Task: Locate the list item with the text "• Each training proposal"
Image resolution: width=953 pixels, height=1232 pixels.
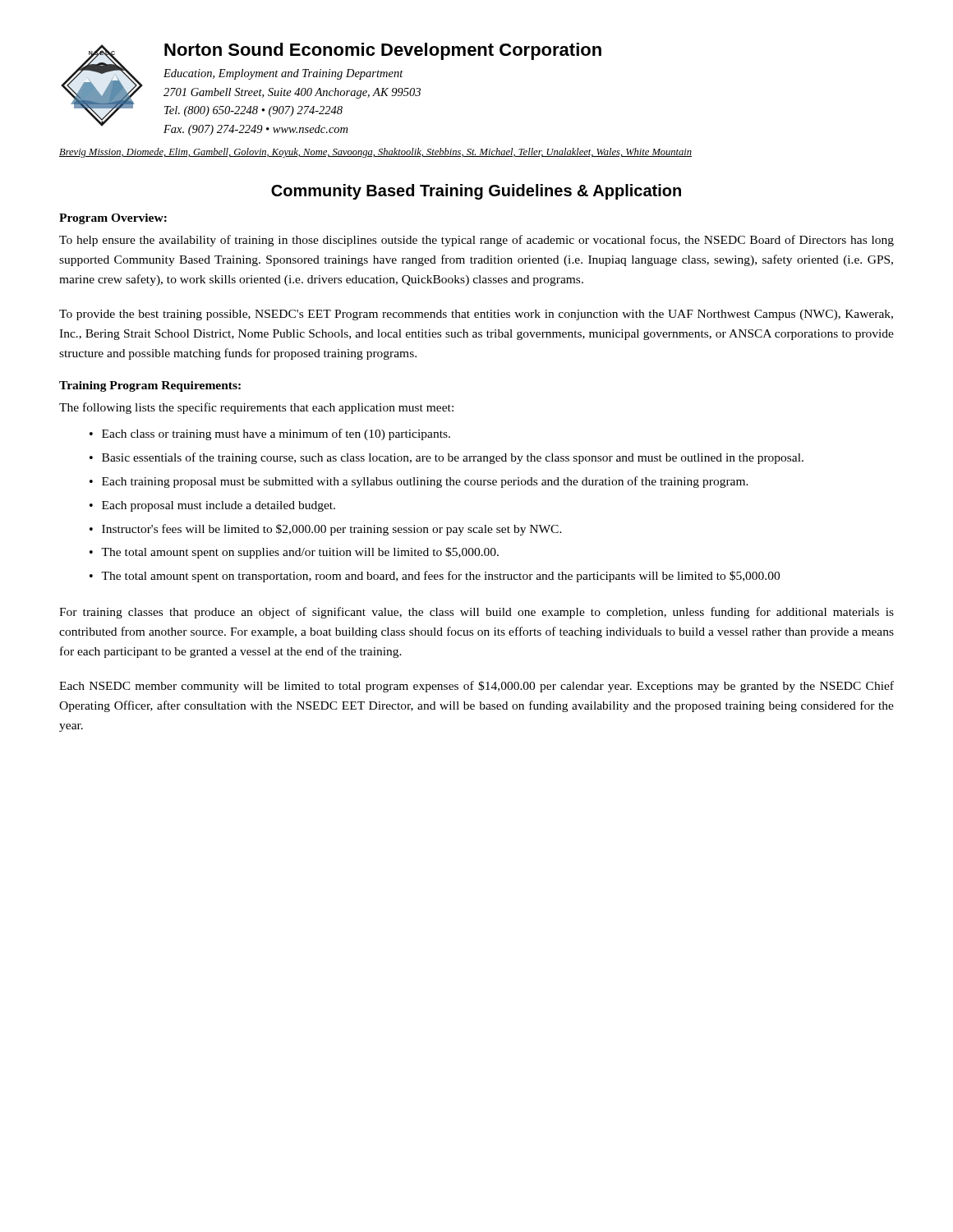Action: (491, 482)
